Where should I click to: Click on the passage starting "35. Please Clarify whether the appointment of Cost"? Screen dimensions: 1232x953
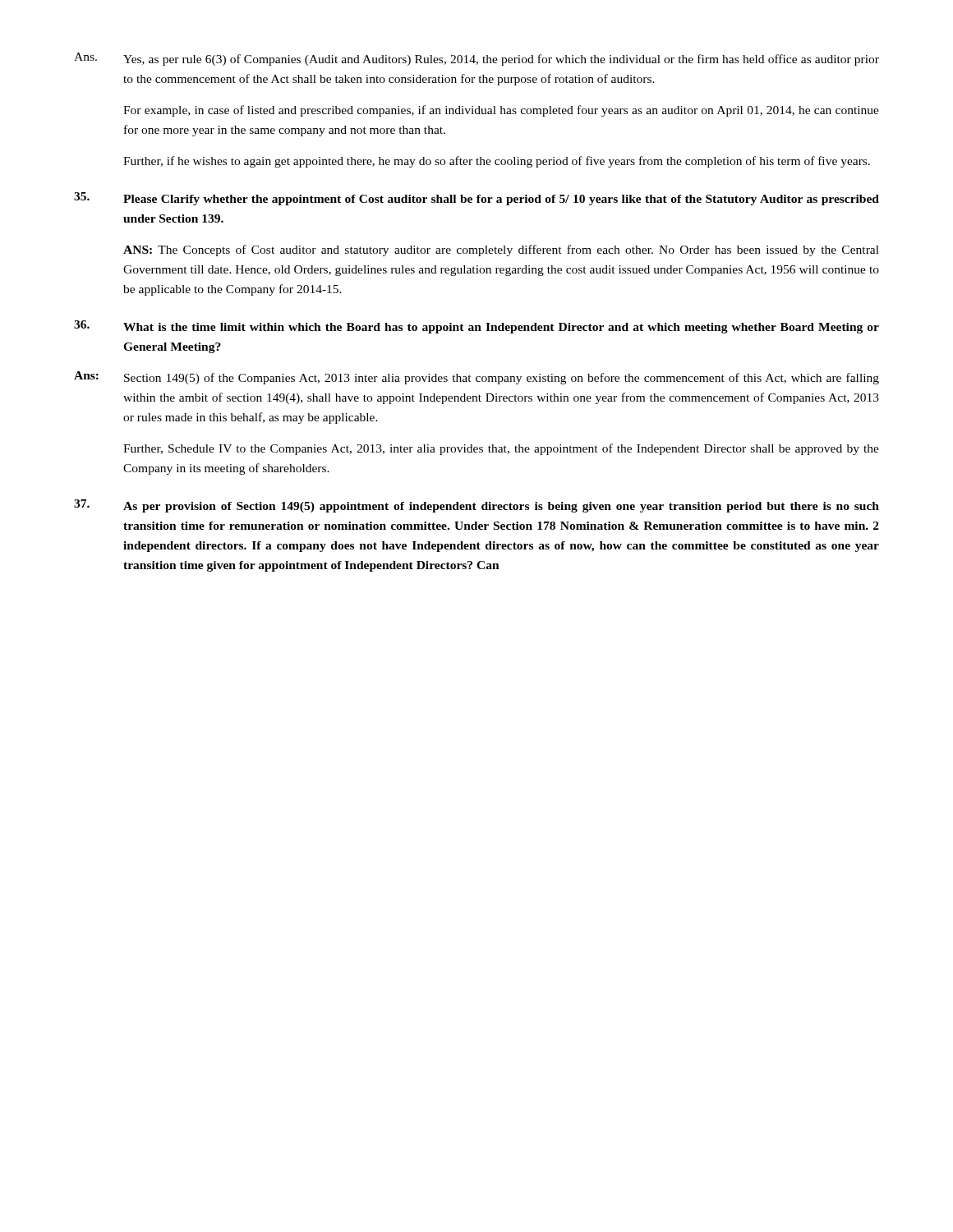[x=476, y=209]
